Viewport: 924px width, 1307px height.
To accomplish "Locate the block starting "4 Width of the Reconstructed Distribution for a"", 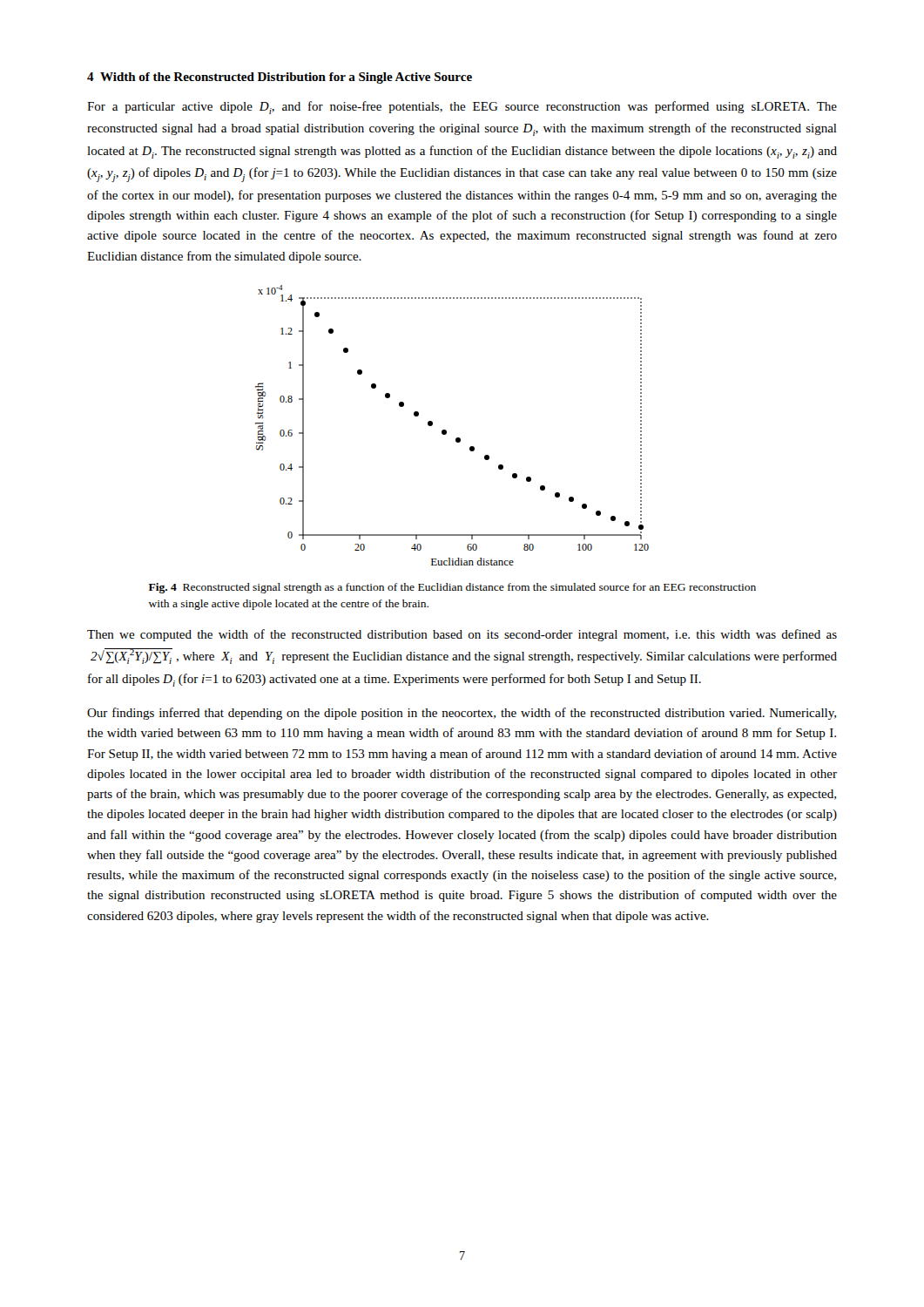I will (x=280, y=77).
